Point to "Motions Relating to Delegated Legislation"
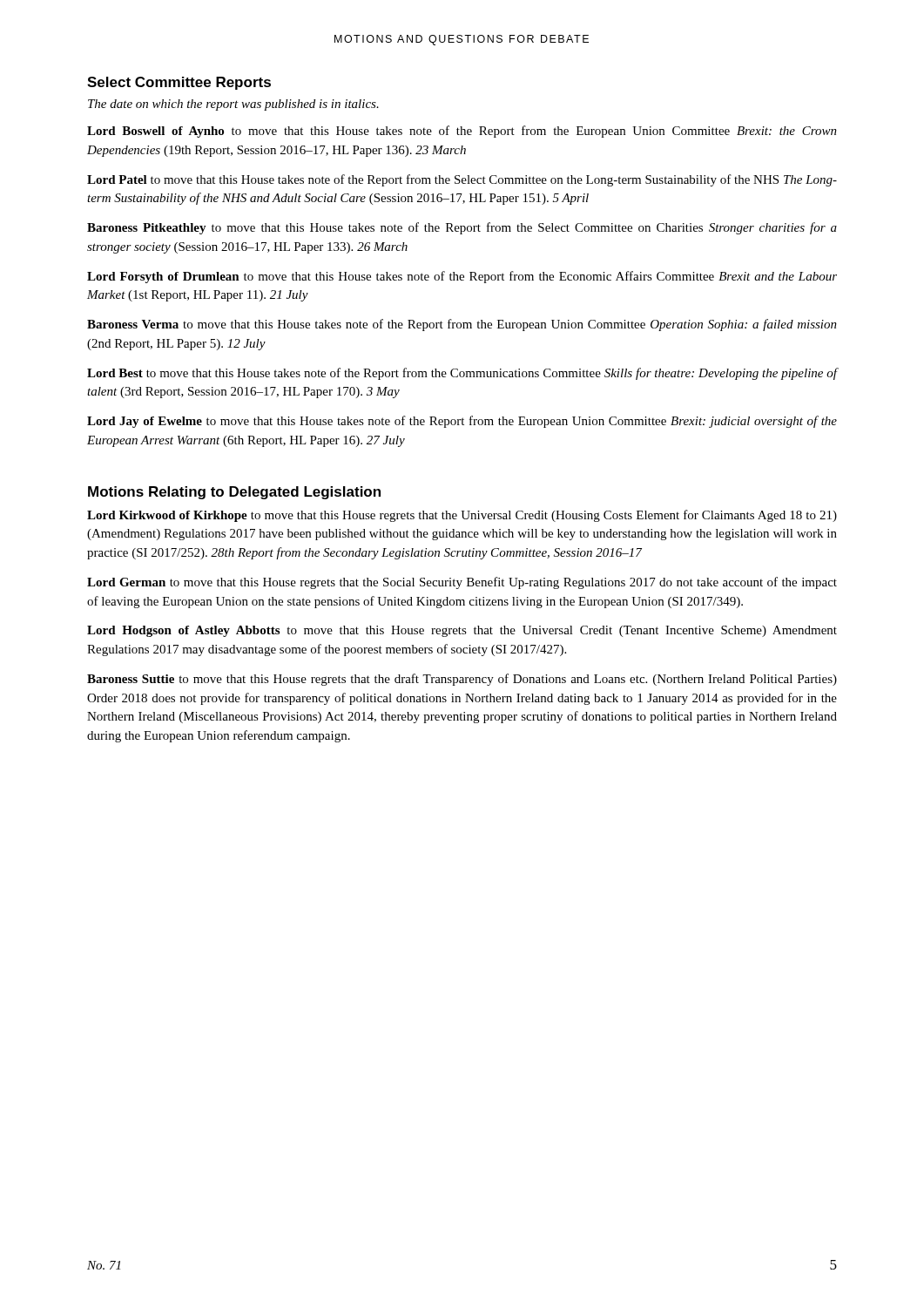This screenshot has height=1307, width=924. [234, 491]
